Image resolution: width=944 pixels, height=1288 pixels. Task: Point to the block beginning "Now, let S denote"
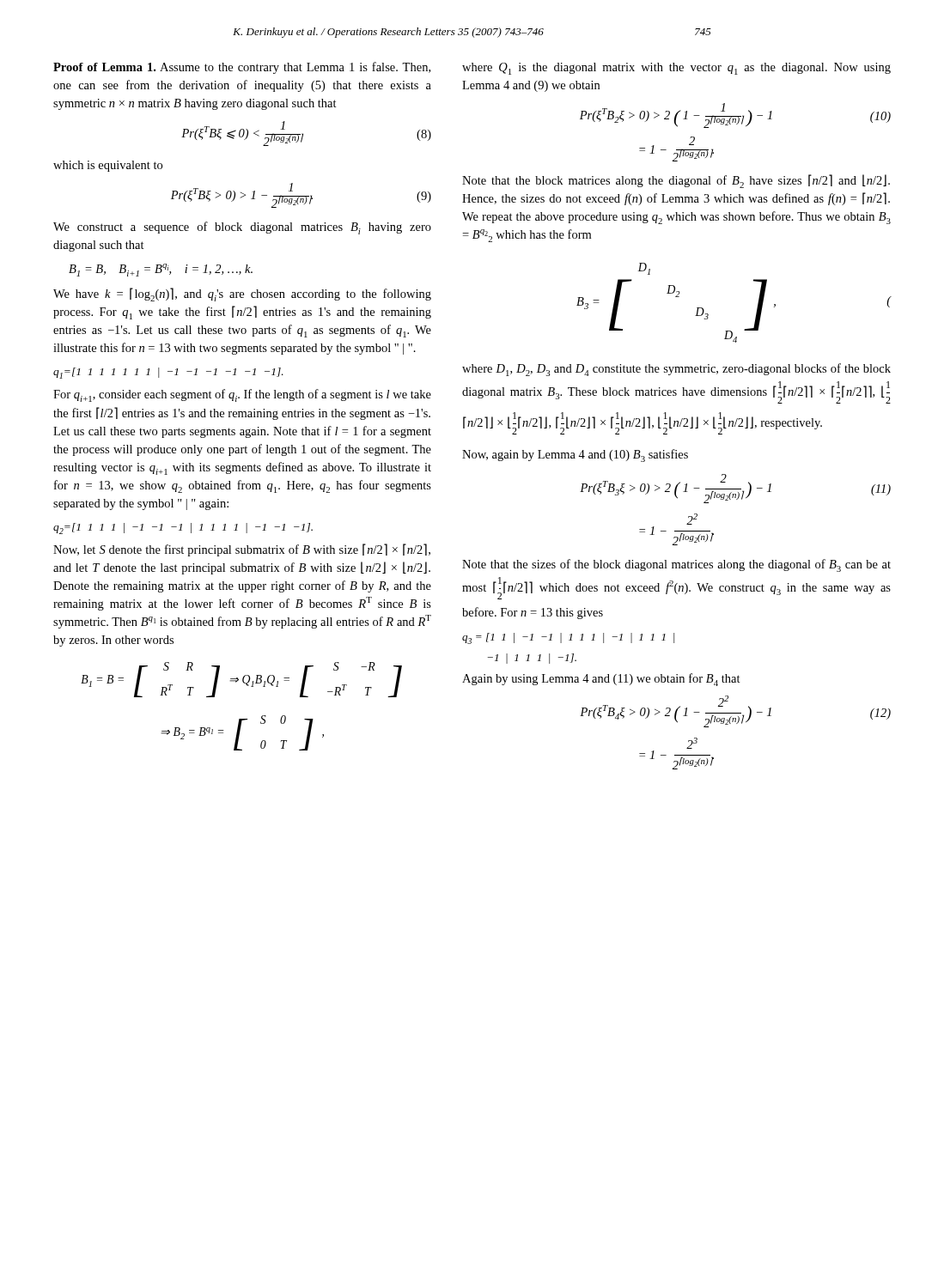pyautogui.click(x=242, y=595)
